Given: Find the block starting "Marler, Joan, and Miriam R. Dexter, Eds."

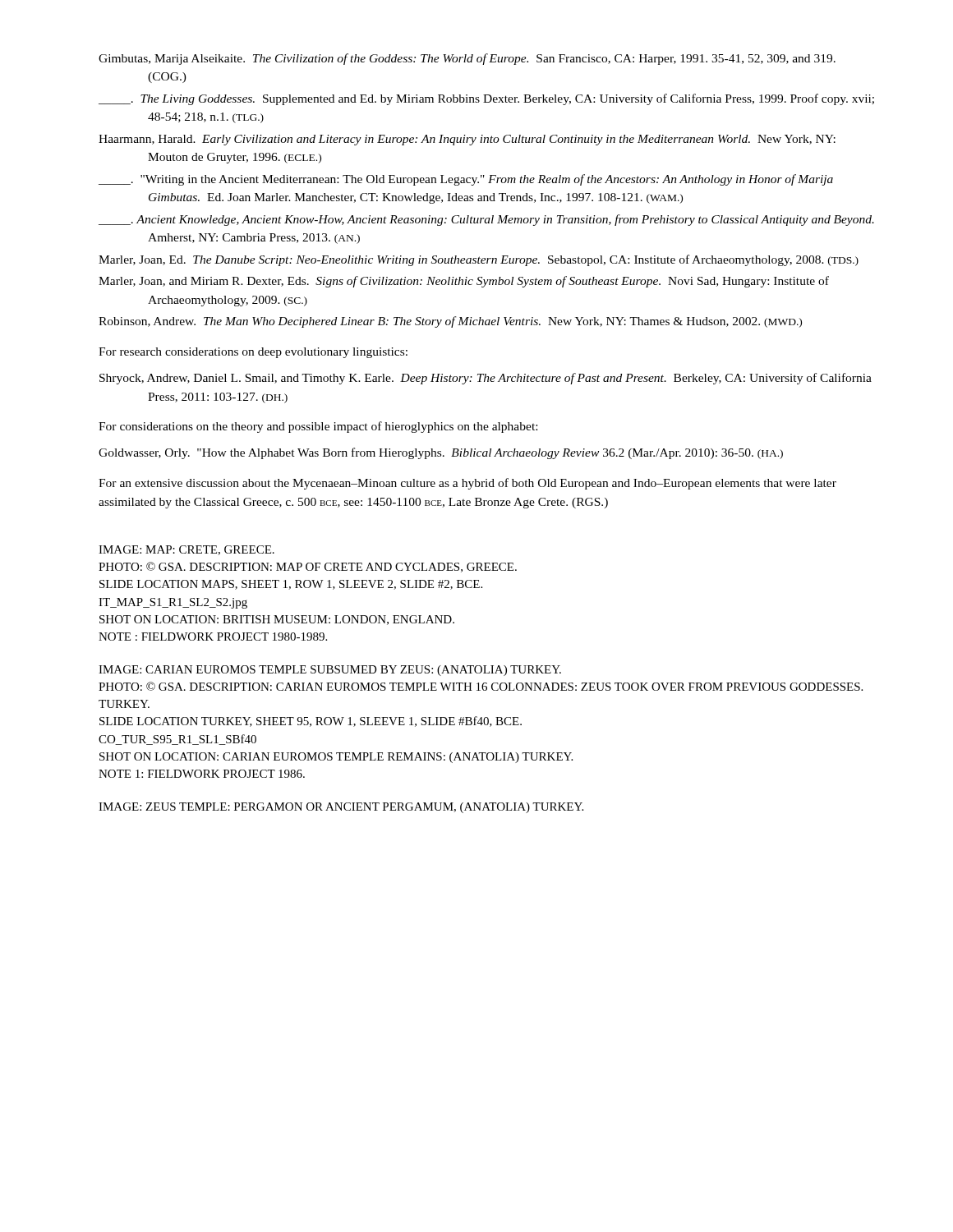Looking at the screenshot, I should tap(489, 290).
